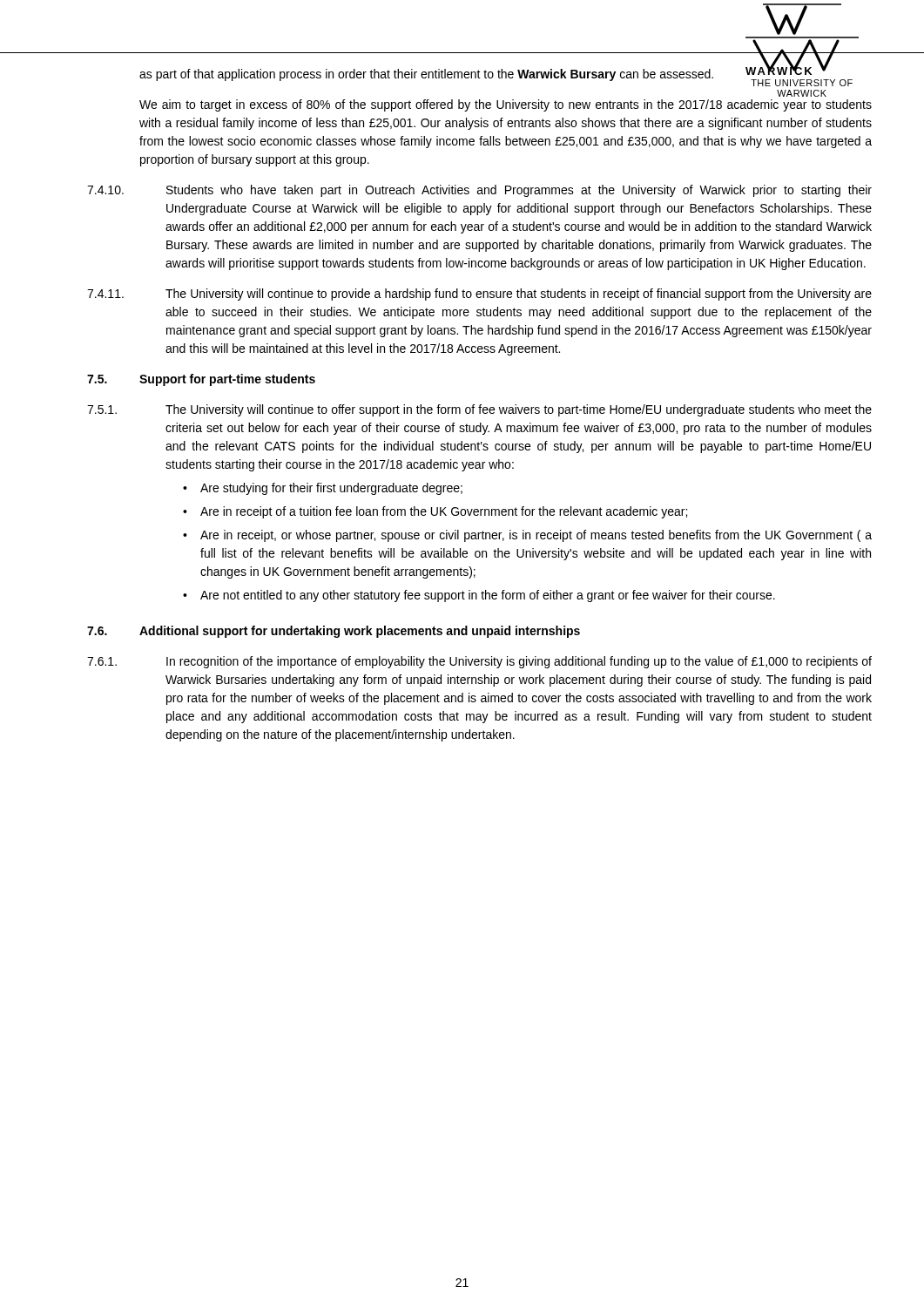Locate the text block starting "5.1. The University will continue to"
This screenshot has height=1307, width=924.
[x=479, y=505]
